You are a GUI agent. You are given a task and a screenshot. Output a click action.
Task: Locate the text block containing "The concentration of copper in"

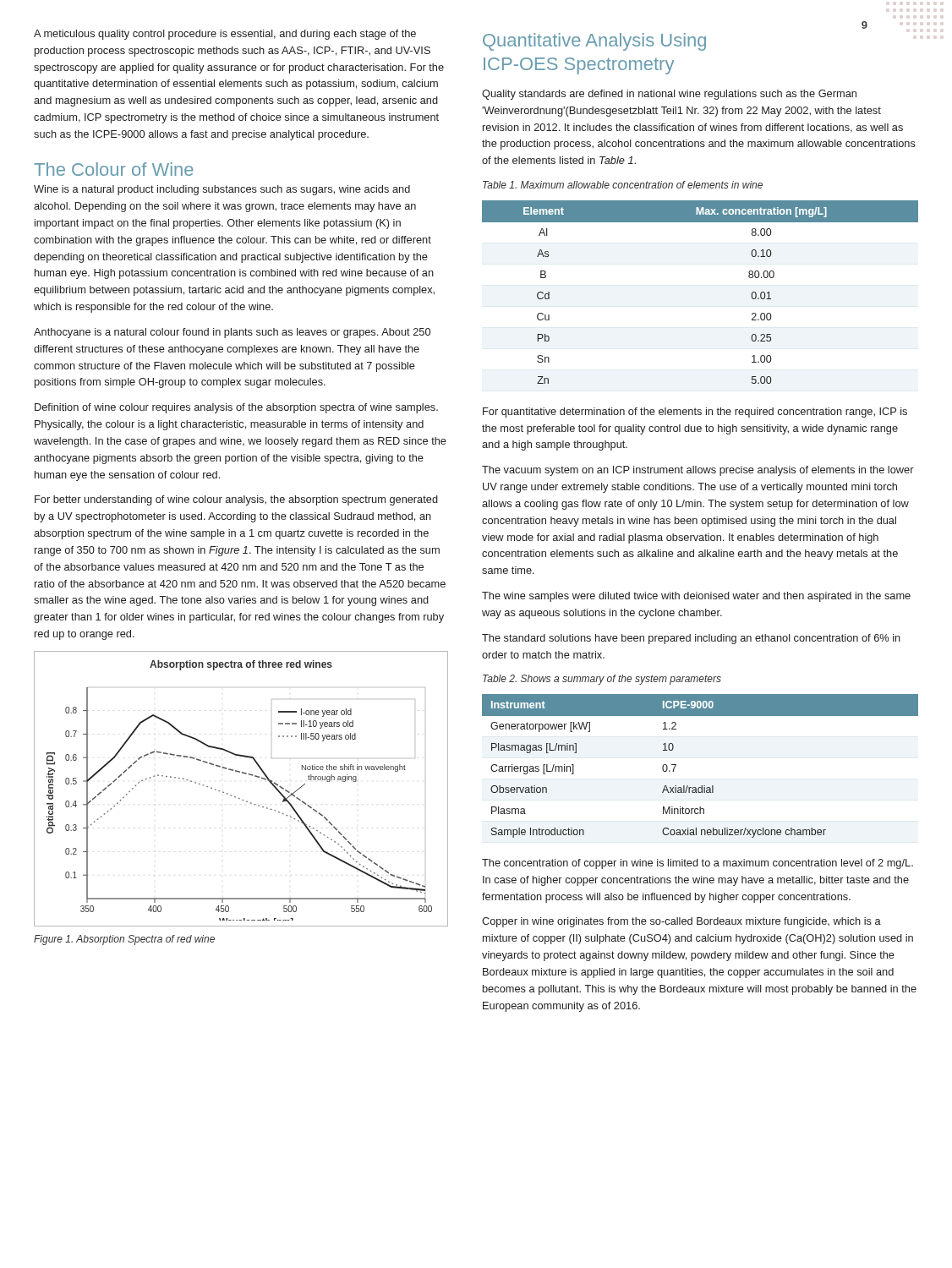[x=700, y=880]
